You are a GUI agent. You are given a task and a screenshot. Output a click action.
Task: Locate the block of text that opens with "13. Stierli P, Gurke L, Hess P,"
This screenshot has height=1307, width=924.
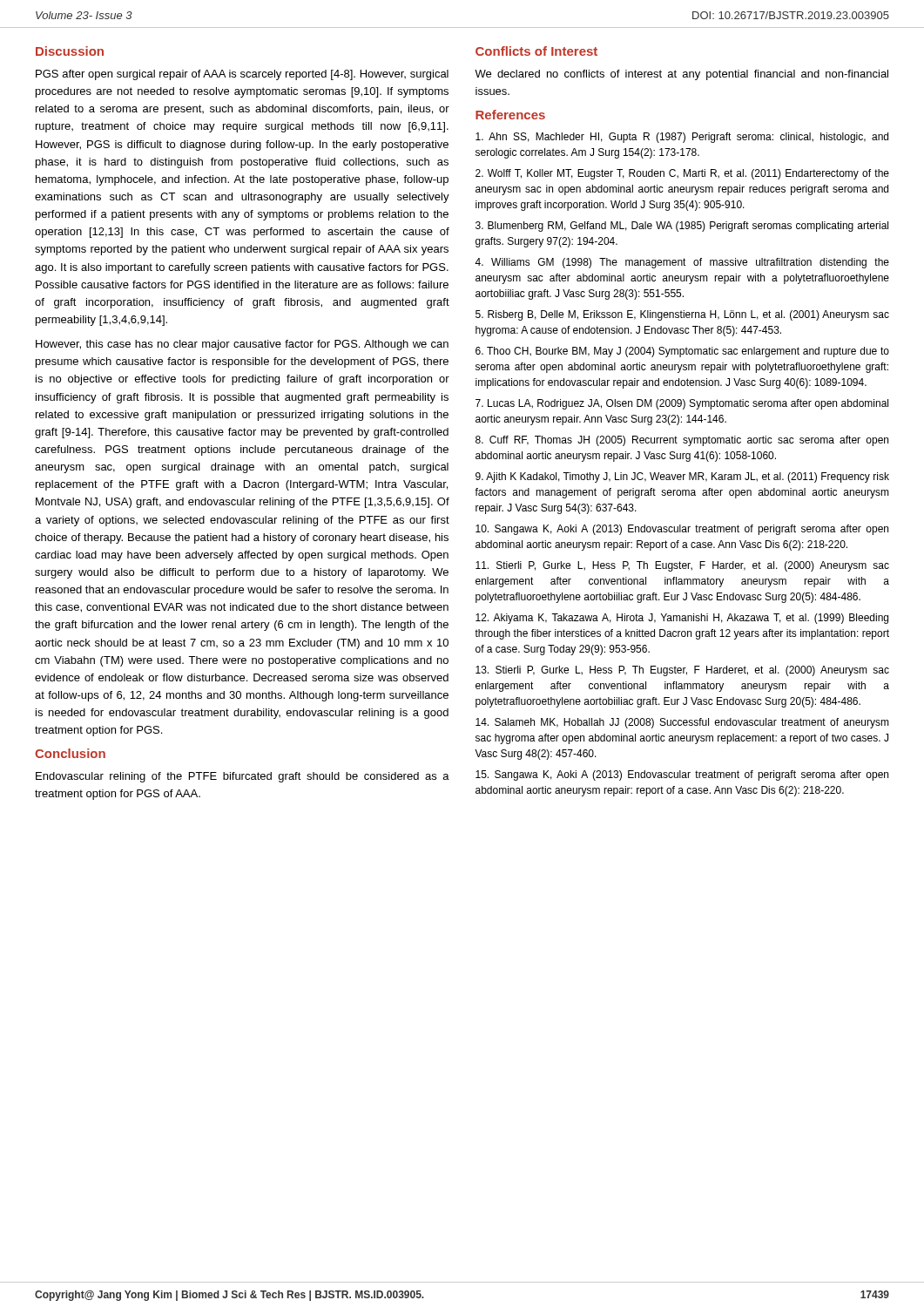pos(682,686)
